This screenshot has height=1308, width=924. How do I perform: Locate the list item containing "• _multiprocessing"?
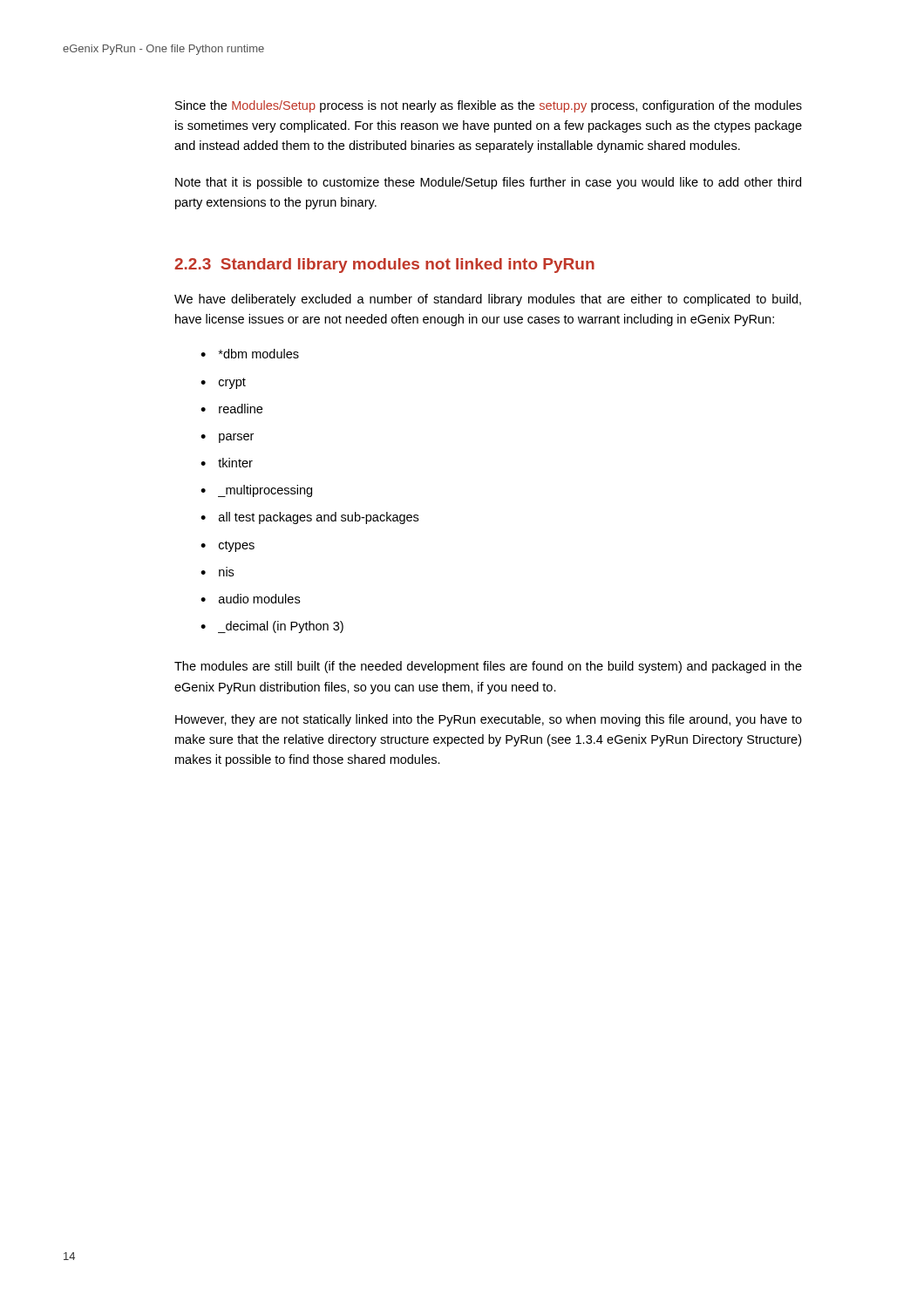pos(257,492)
